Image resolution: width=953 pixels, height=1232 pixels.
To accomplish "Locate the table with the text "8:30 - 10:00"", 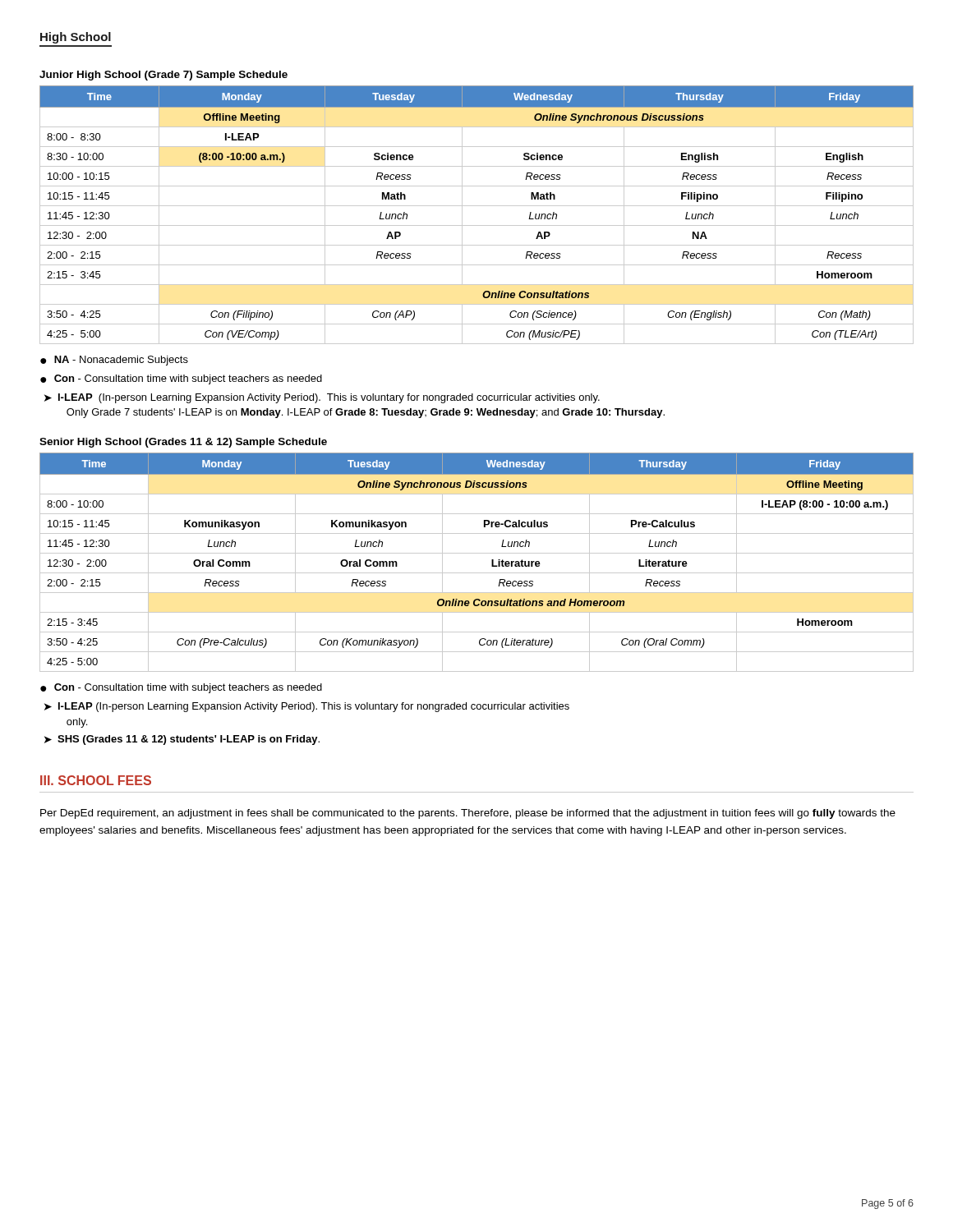I will (x=476, y=215).
